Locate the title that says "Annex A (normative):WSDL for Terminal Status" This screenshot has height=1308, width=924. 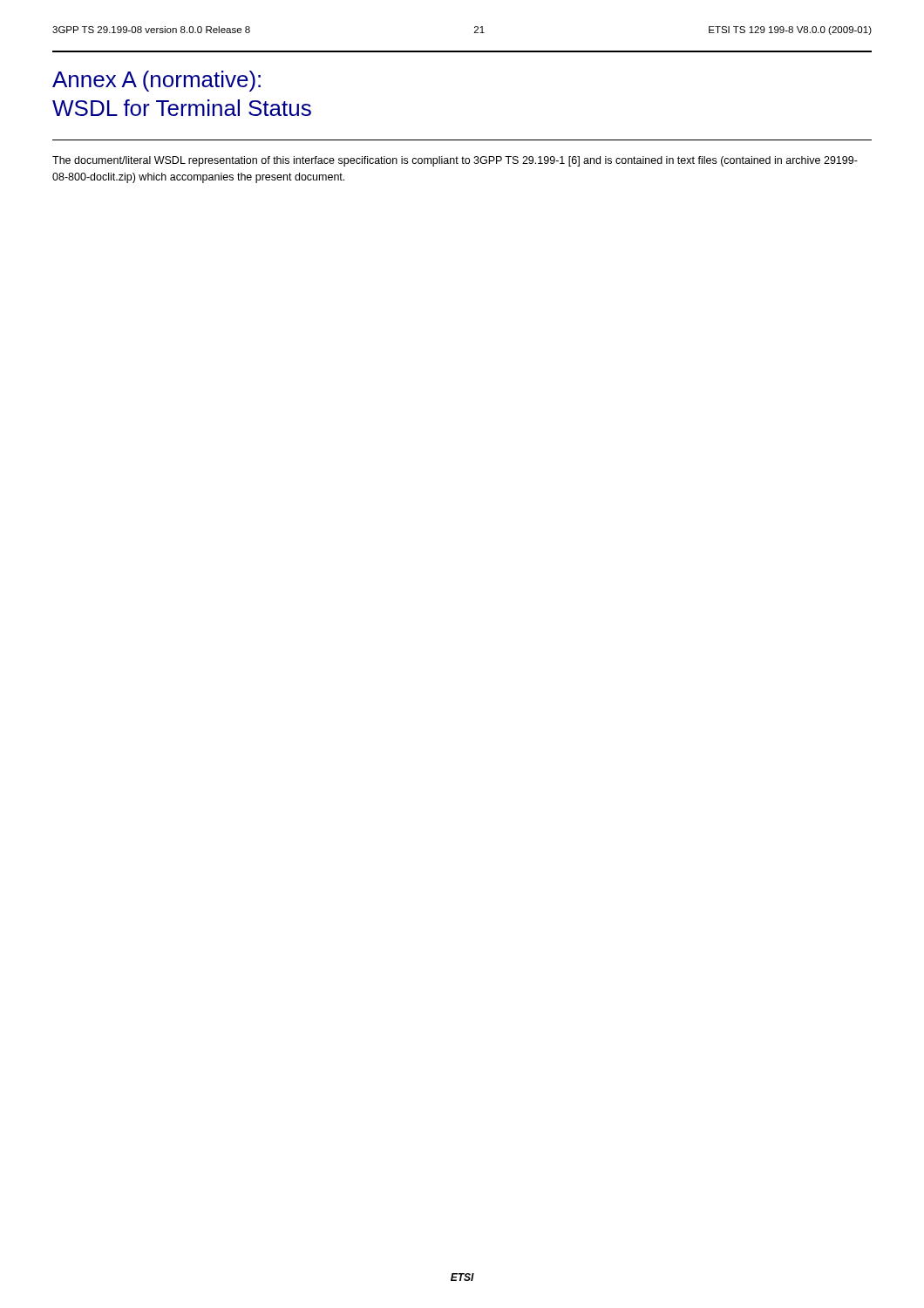pos(156,81)
